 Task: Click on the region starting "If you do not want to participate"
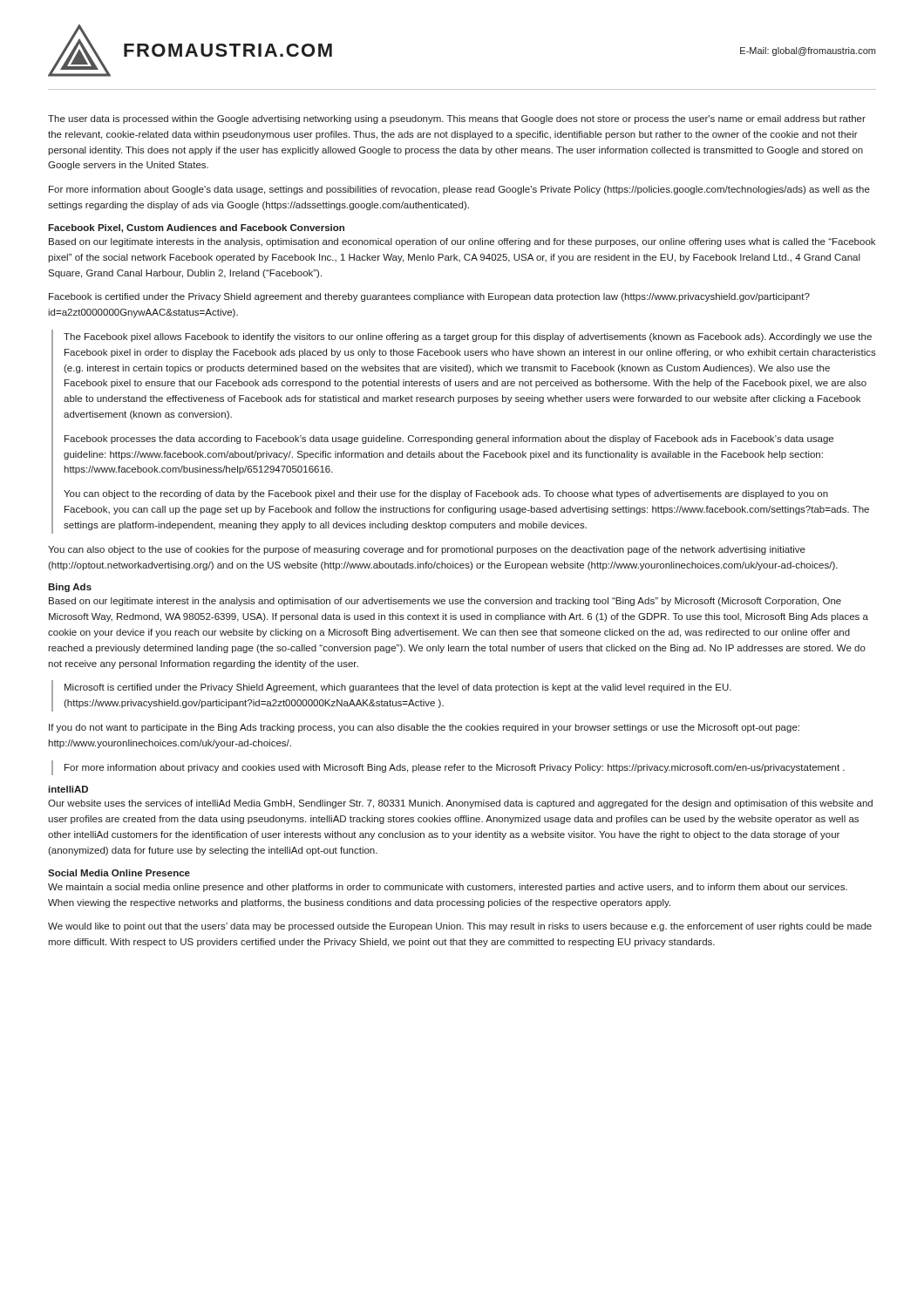coord(424,735)
